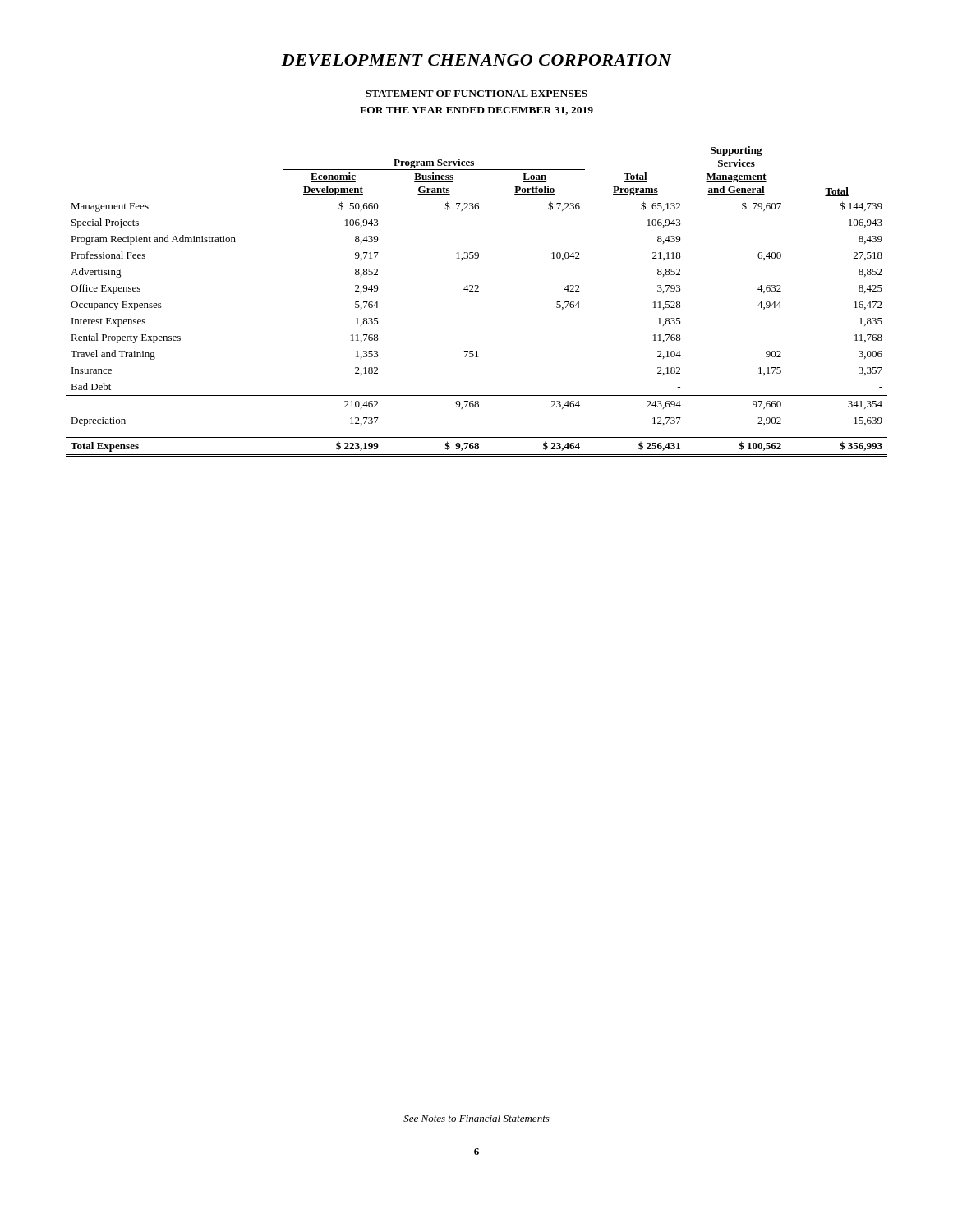Click on the table containing "Travel and Training"

[476, 299]
